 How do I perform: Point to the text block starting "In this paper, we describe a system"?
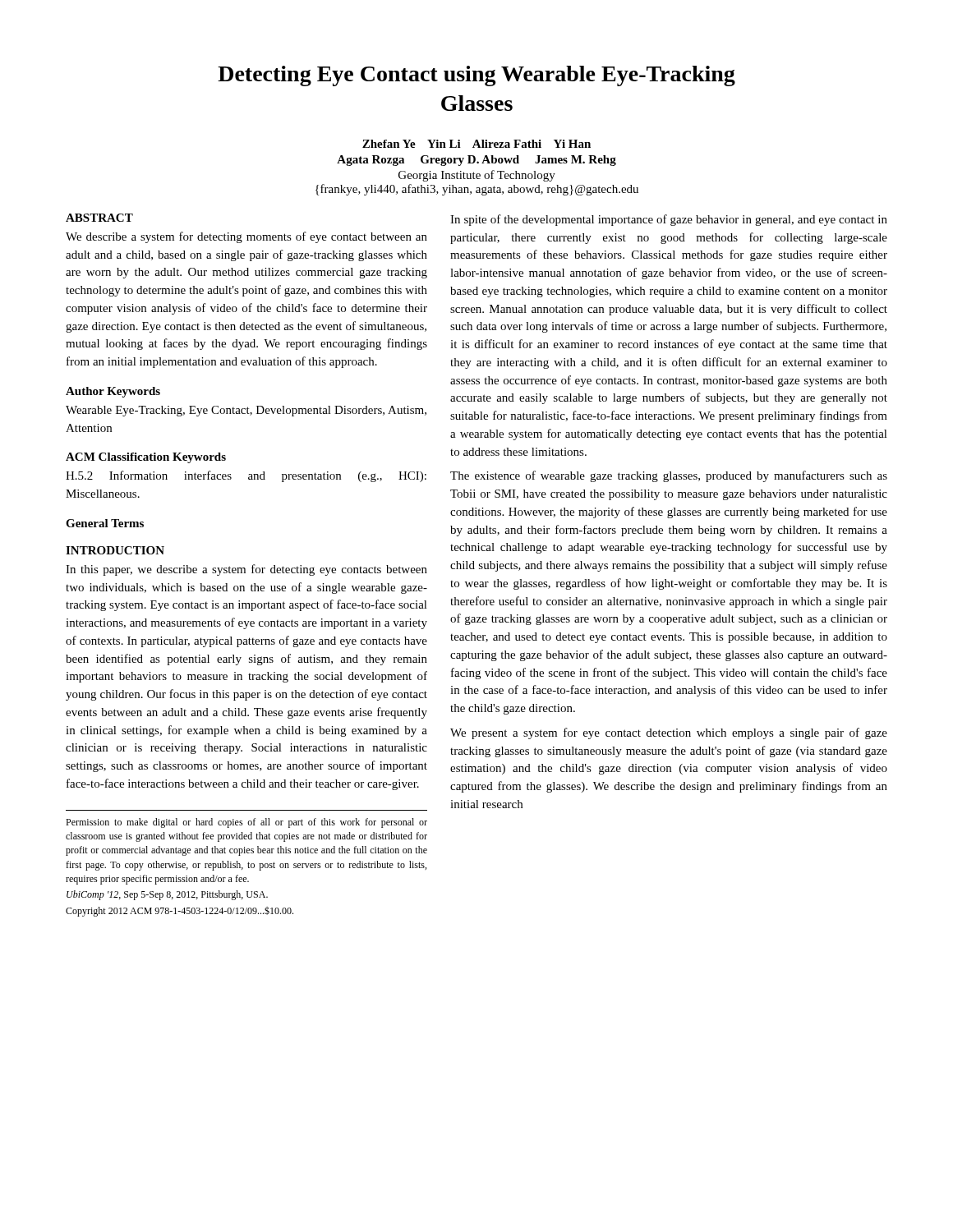pos(246,677)
